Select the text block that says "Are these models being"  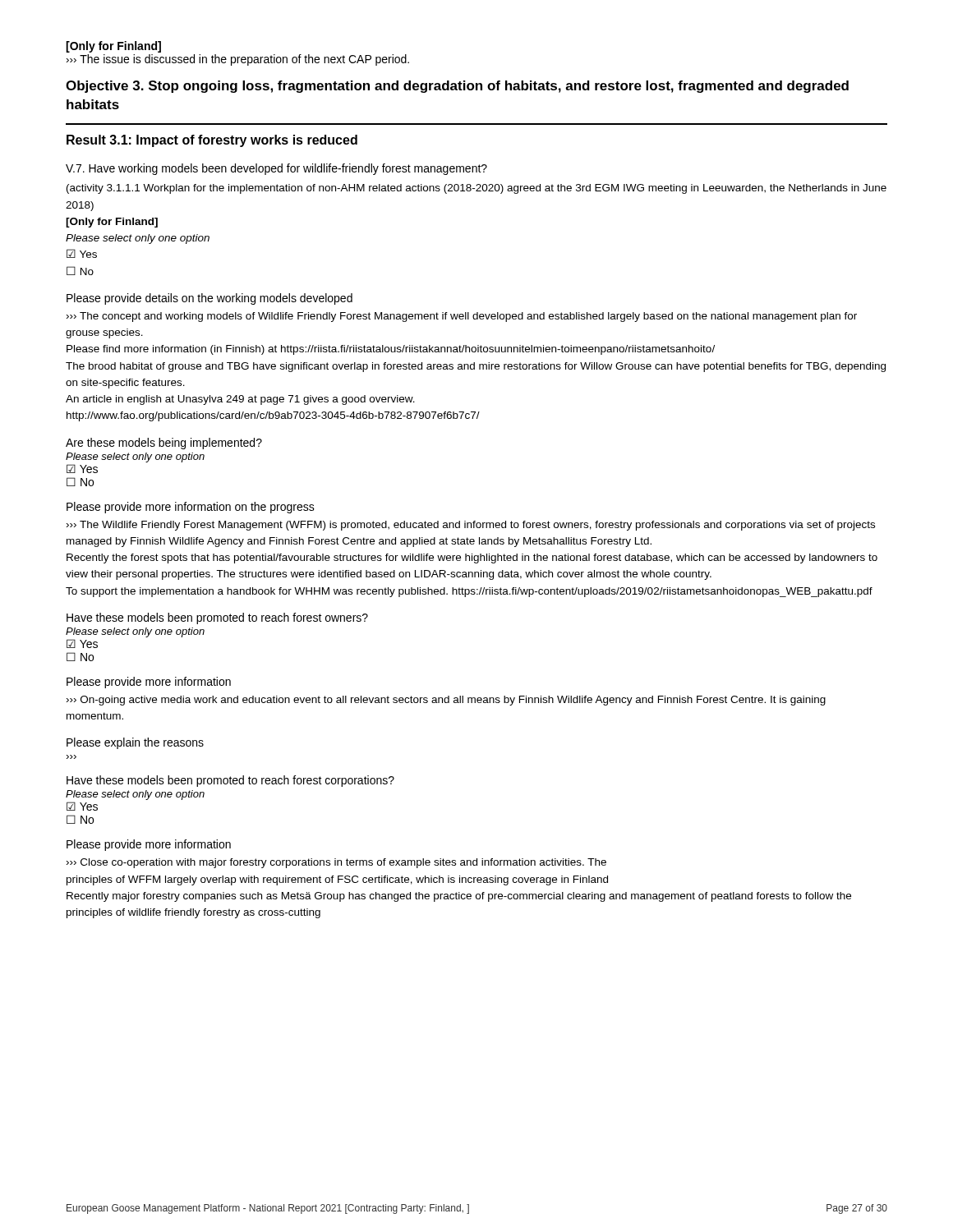point(164,462)
